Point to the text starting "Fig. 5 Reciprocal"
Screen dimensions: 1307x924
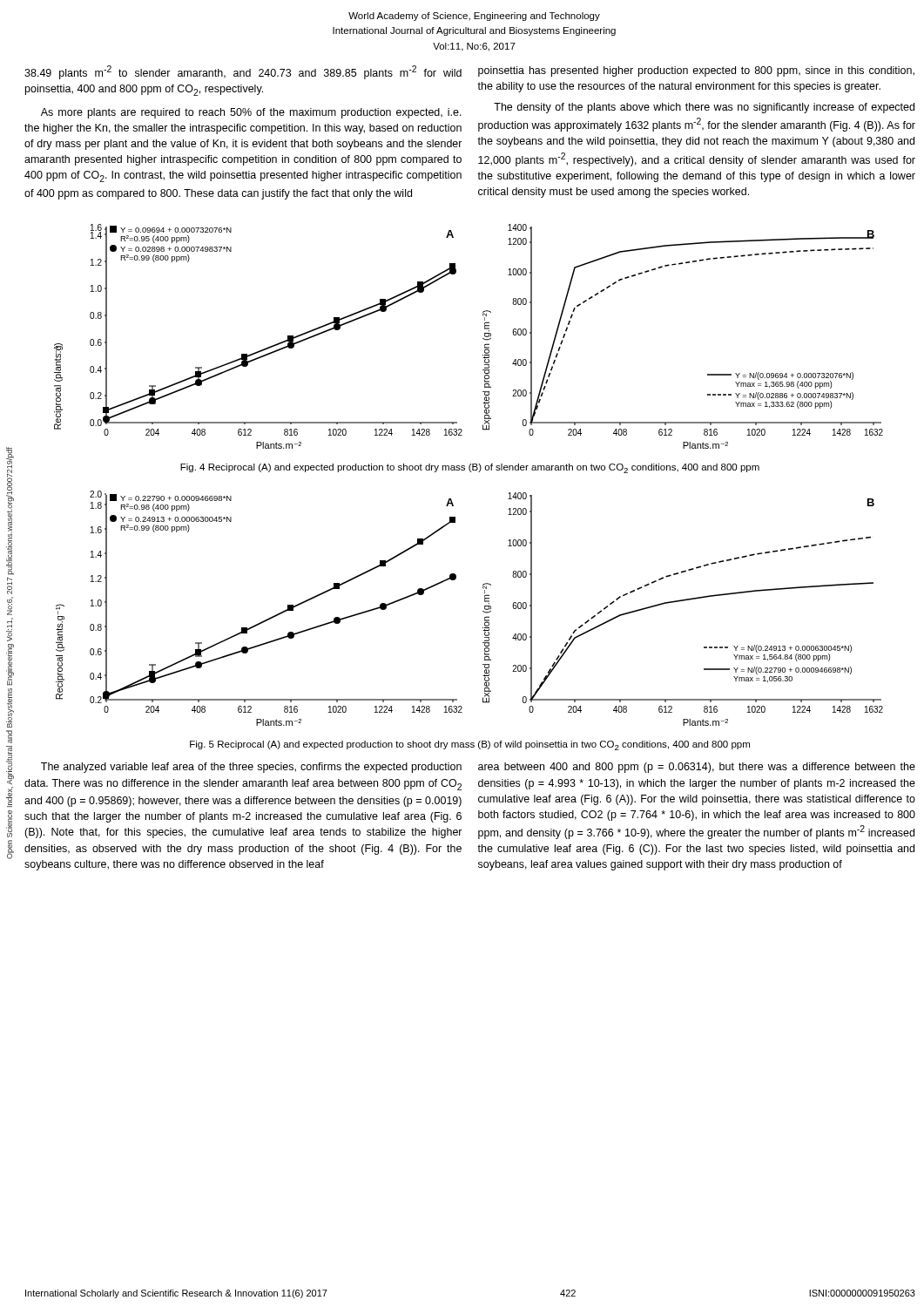click(470, 746)
